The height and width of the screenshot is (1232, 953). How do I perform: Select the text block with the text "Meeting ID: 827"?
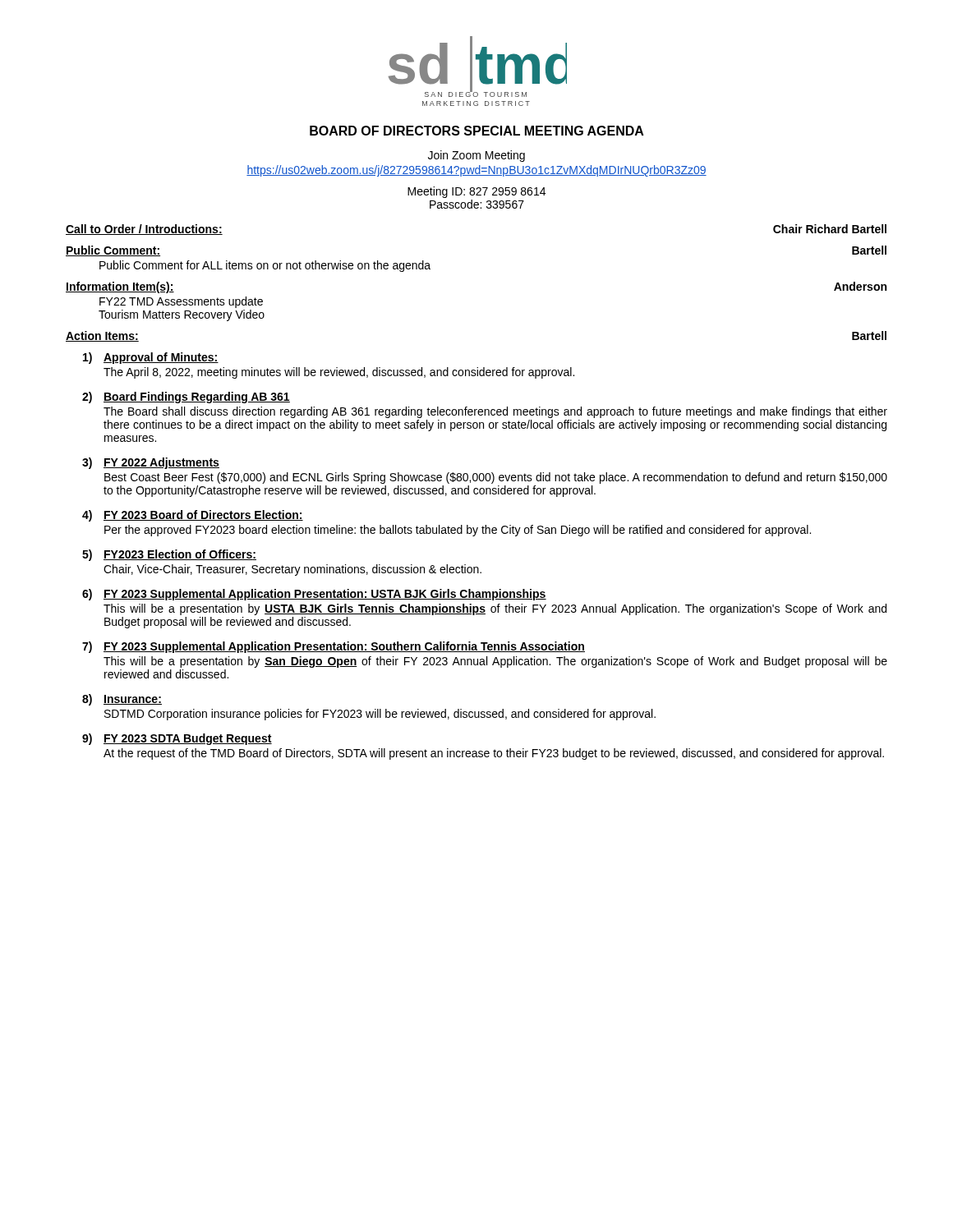(x=476, y=198)
